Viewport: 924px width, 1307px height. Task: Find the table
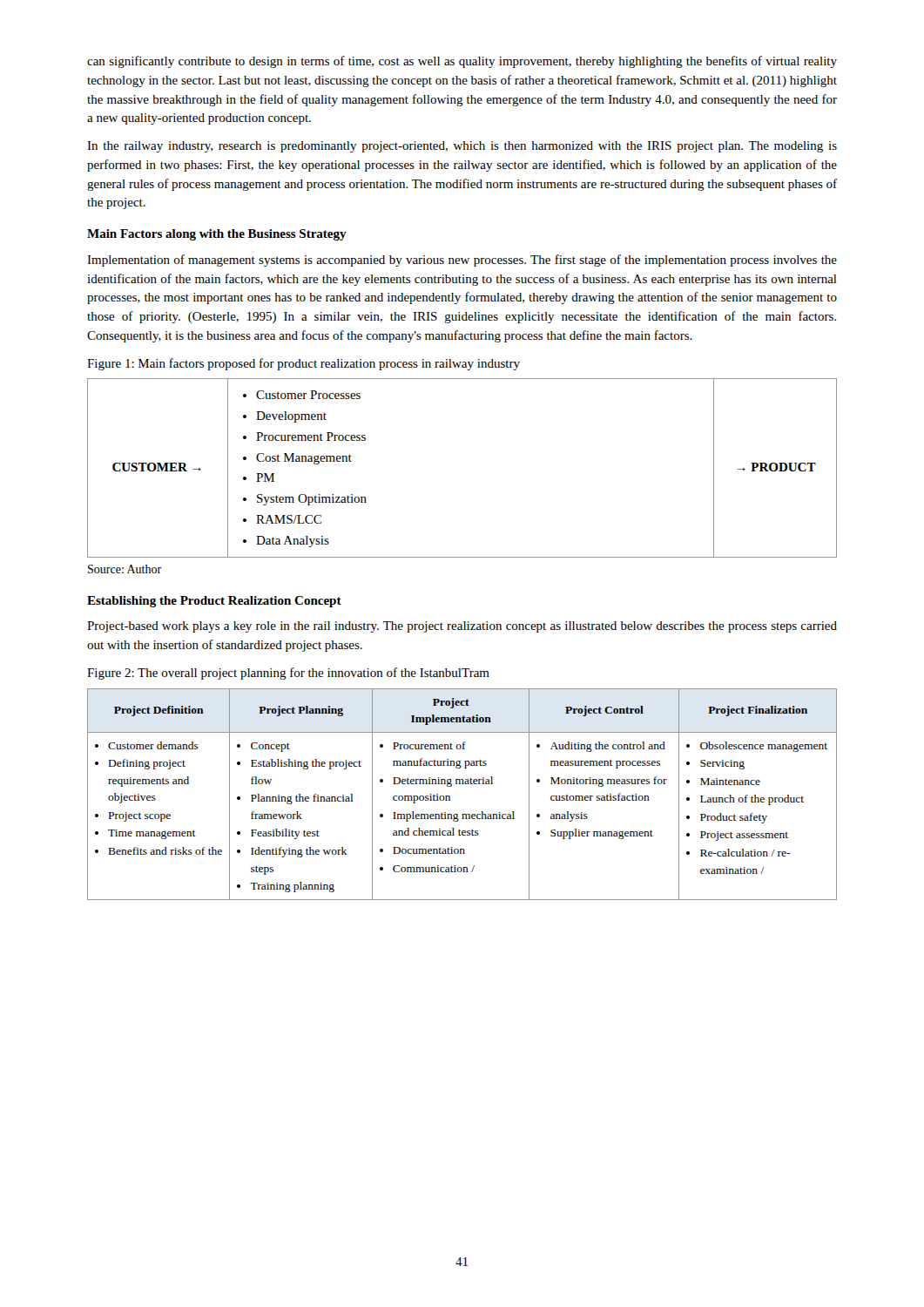462,794
